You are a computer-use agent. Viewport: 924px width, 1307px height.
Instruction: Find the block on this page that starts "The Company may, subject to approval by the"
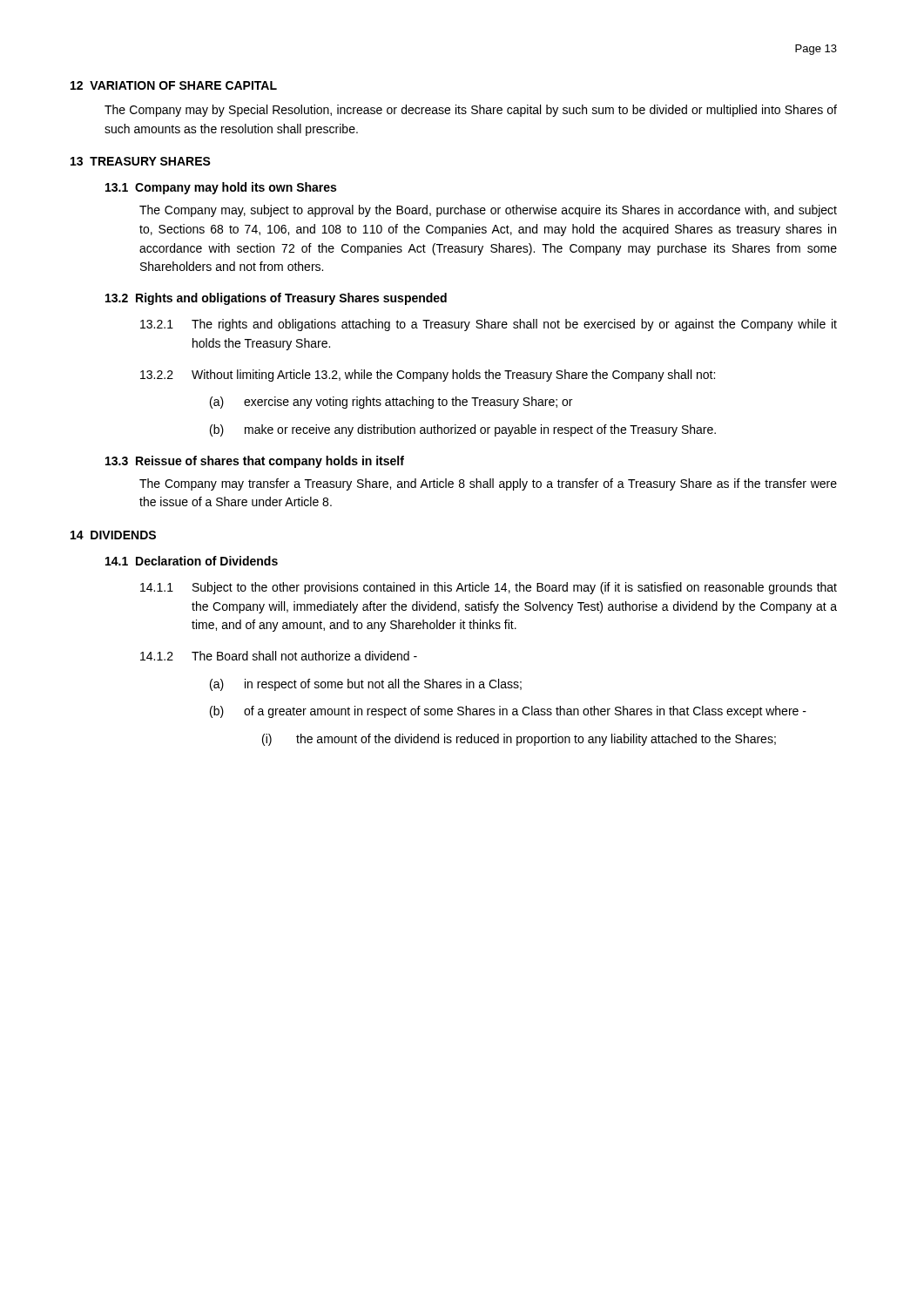coord(488,239)
